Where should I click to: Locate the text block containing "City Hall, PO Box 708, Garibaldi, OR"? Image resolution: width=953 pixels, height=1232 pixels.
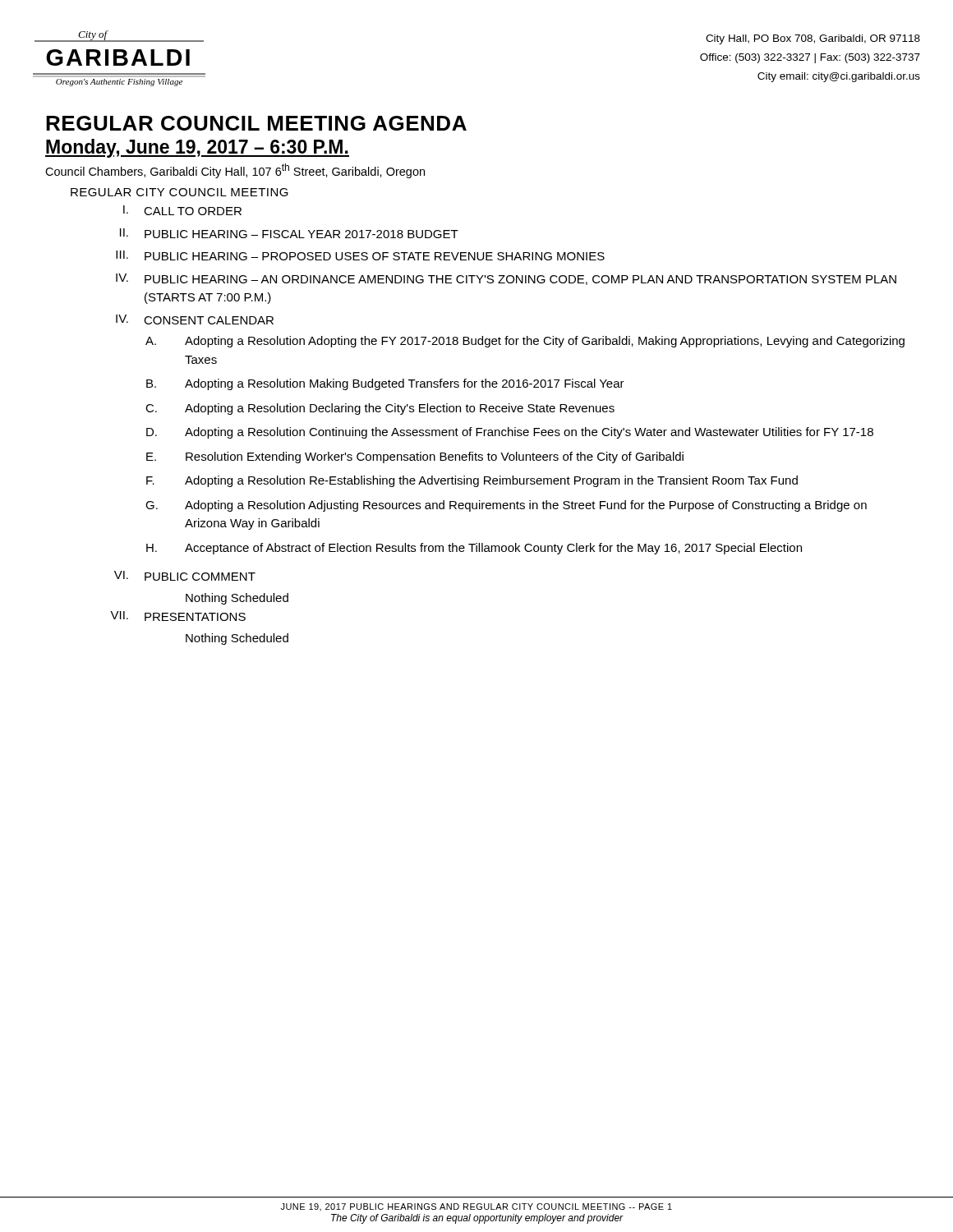[810, 57]
